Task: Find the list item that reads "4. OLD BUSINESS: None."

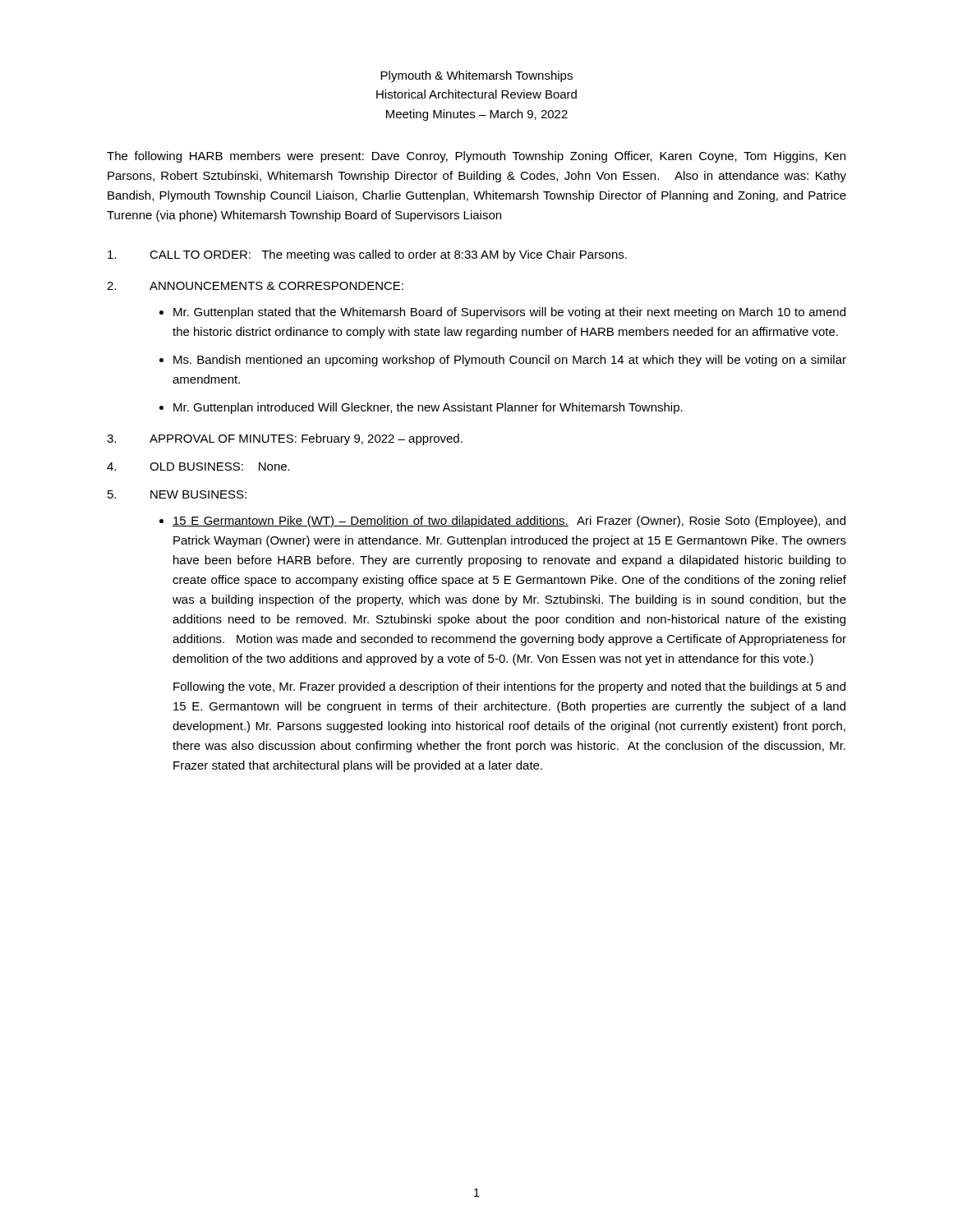Action: coord(198,467)
